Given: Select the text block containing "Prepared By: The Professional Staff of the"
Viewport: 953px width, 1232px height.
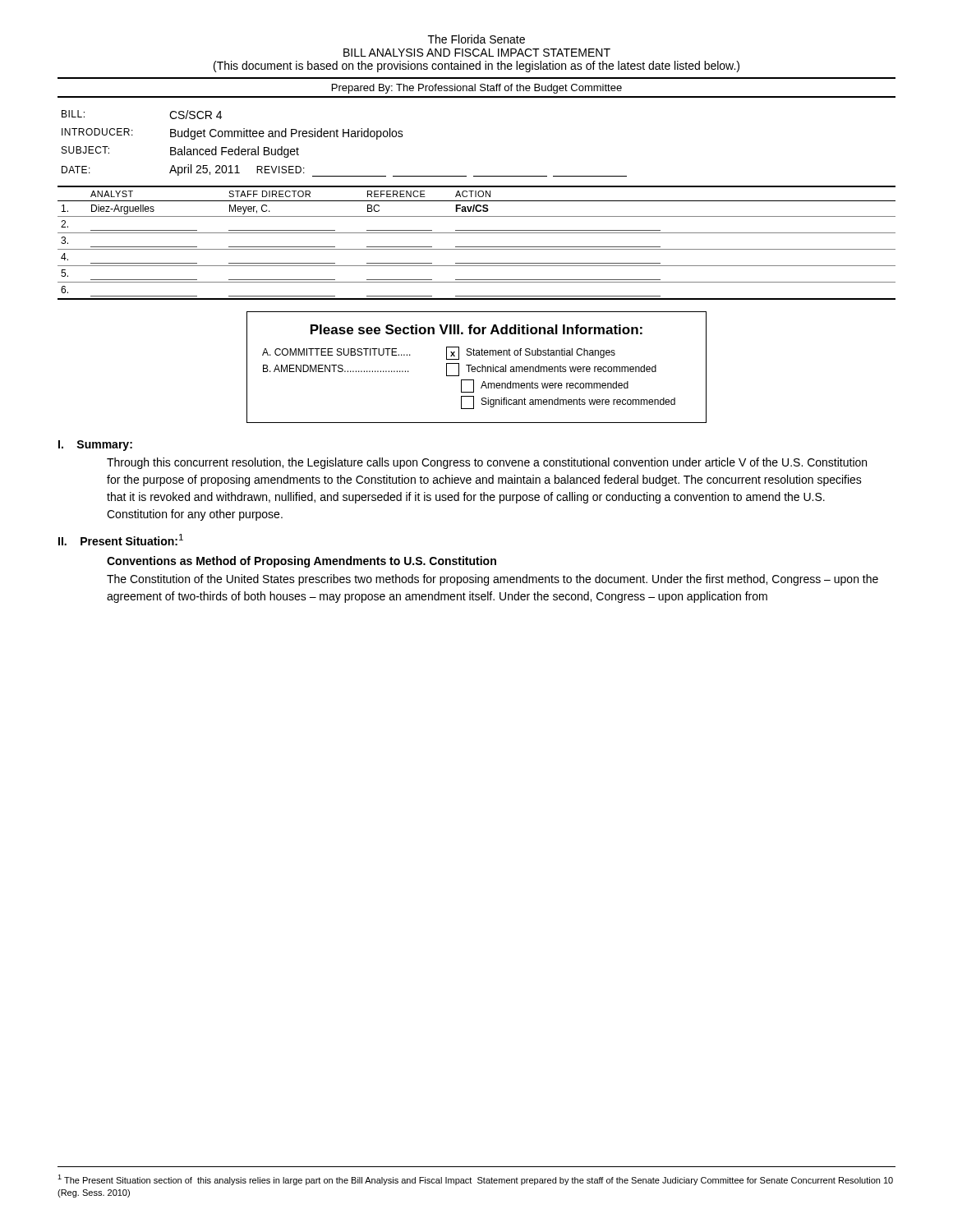Looking at the screenshot, I should tap(476, 87).
